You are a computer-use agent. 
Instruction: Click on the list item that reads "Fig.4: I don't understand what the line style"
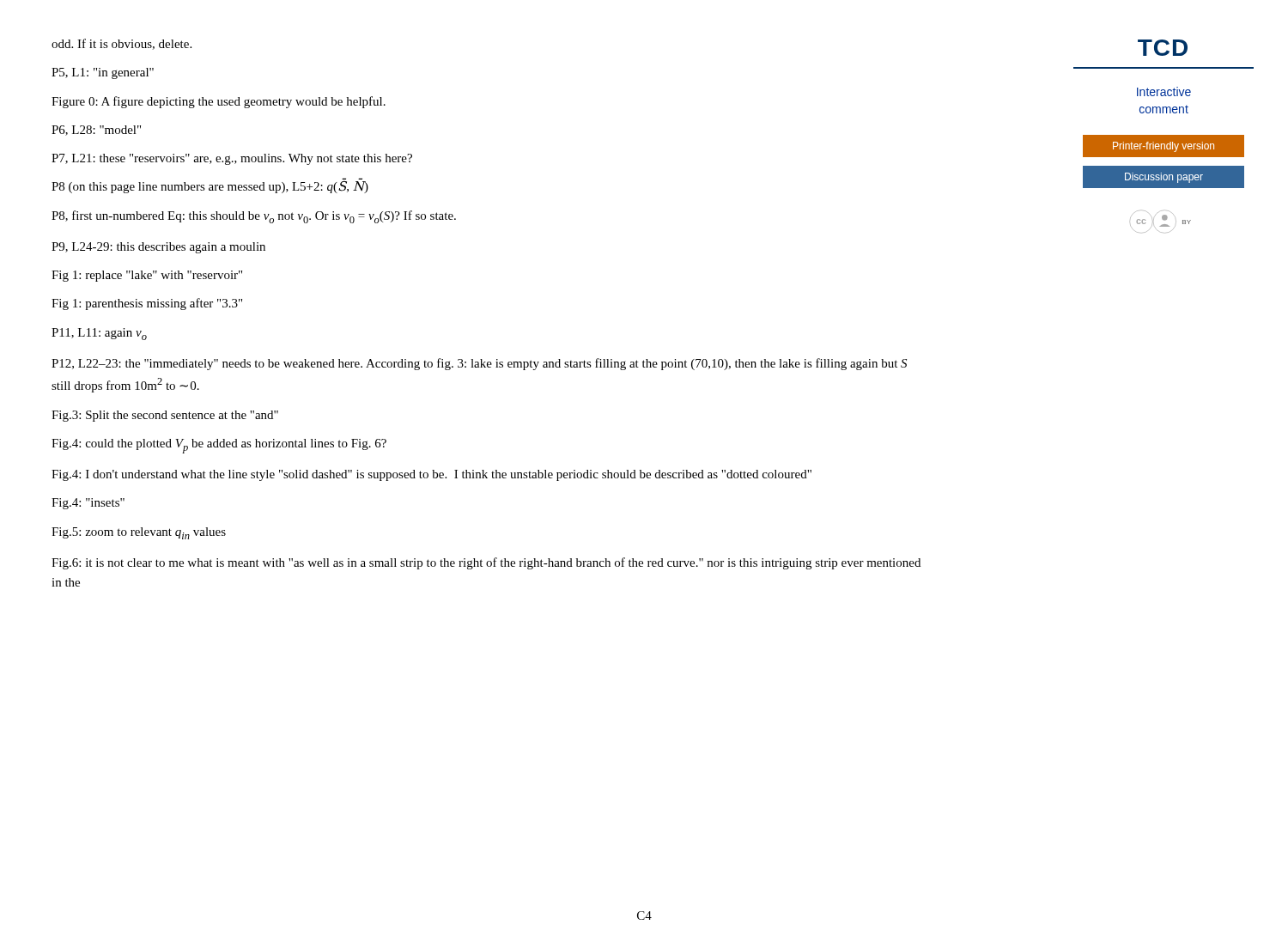click(432, 474)
